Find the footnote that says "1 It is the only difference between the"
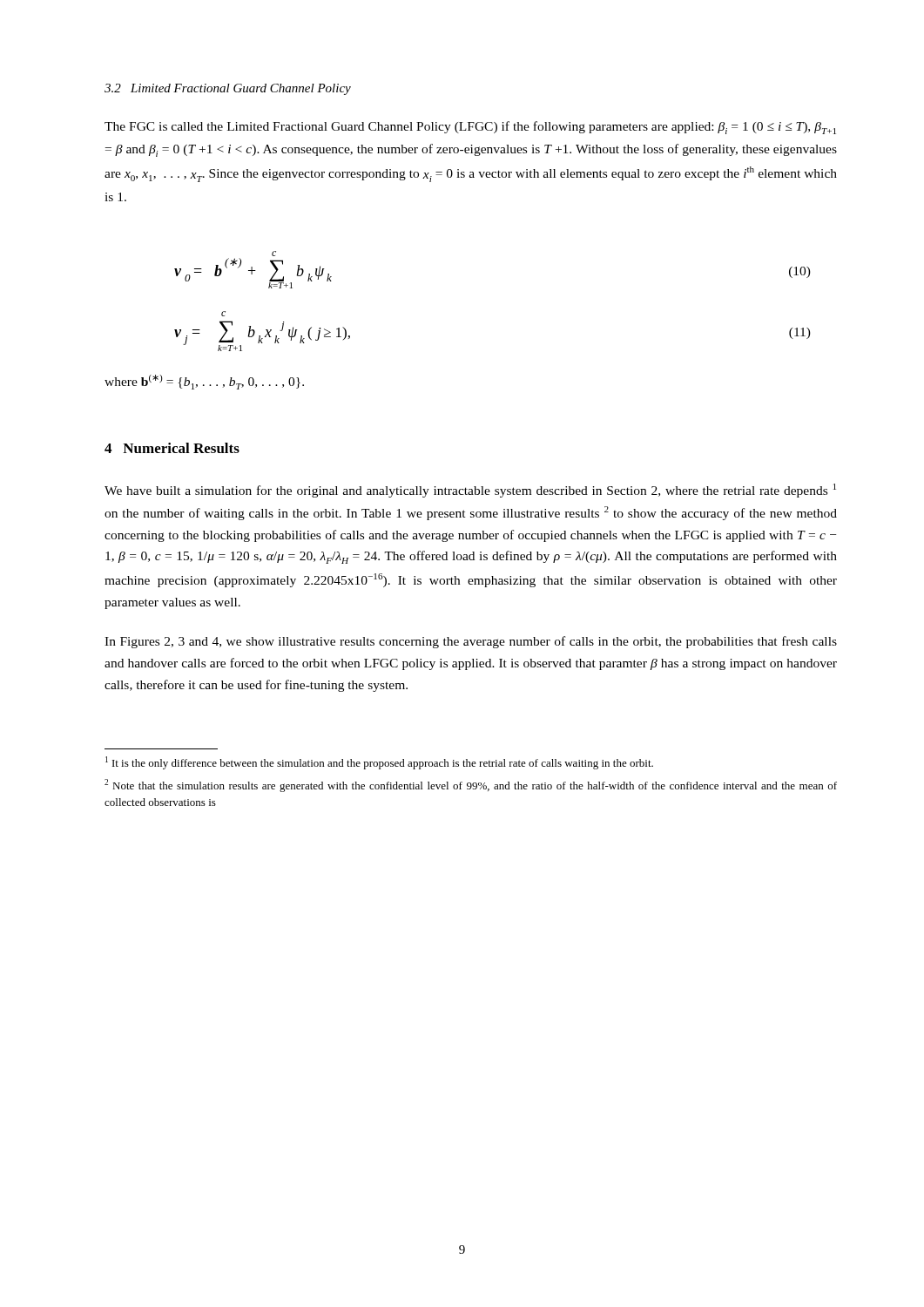 (x=379, y=762)
